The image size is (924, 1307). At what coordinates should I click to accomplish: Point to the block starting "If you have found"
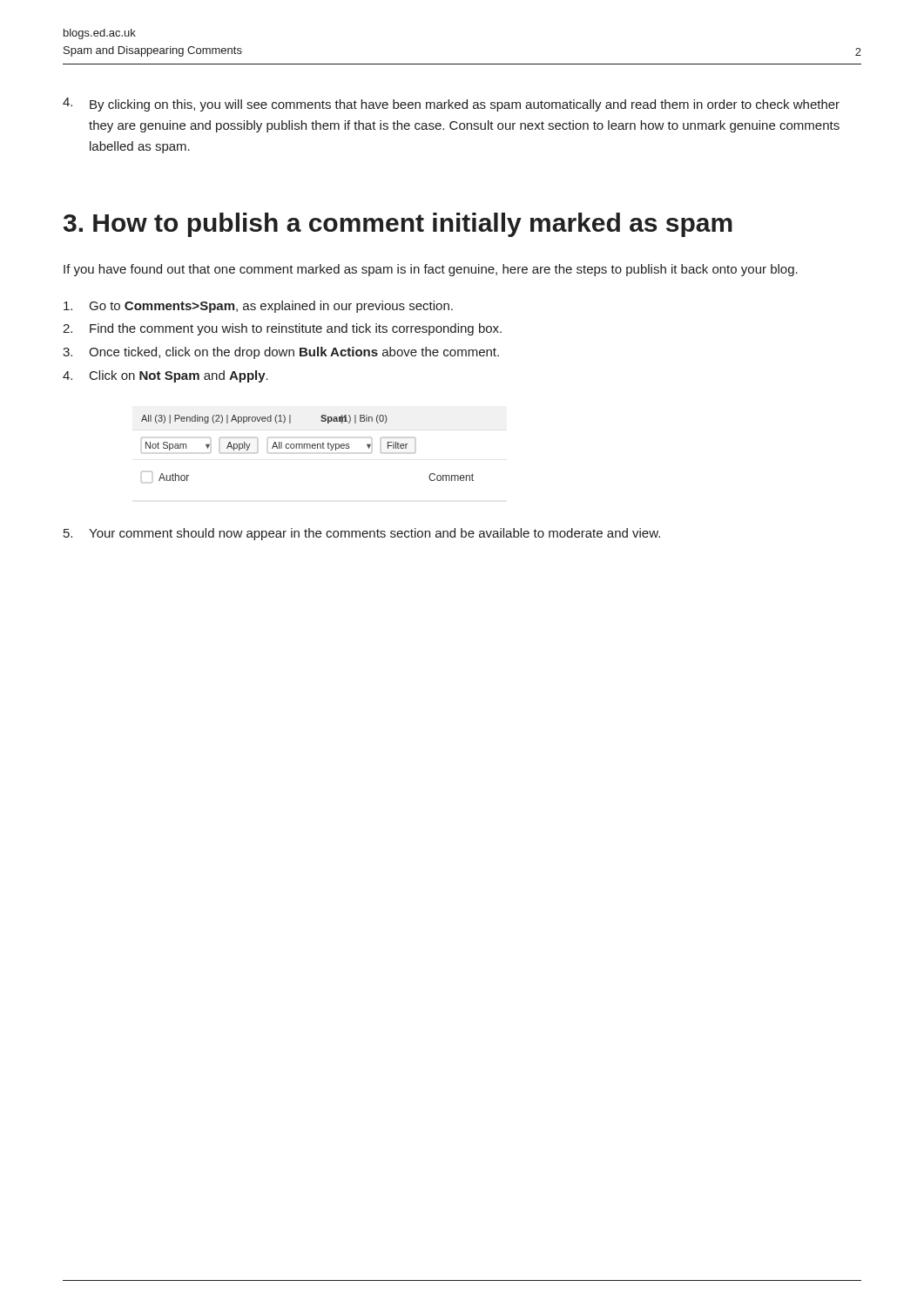pos(431,268)
